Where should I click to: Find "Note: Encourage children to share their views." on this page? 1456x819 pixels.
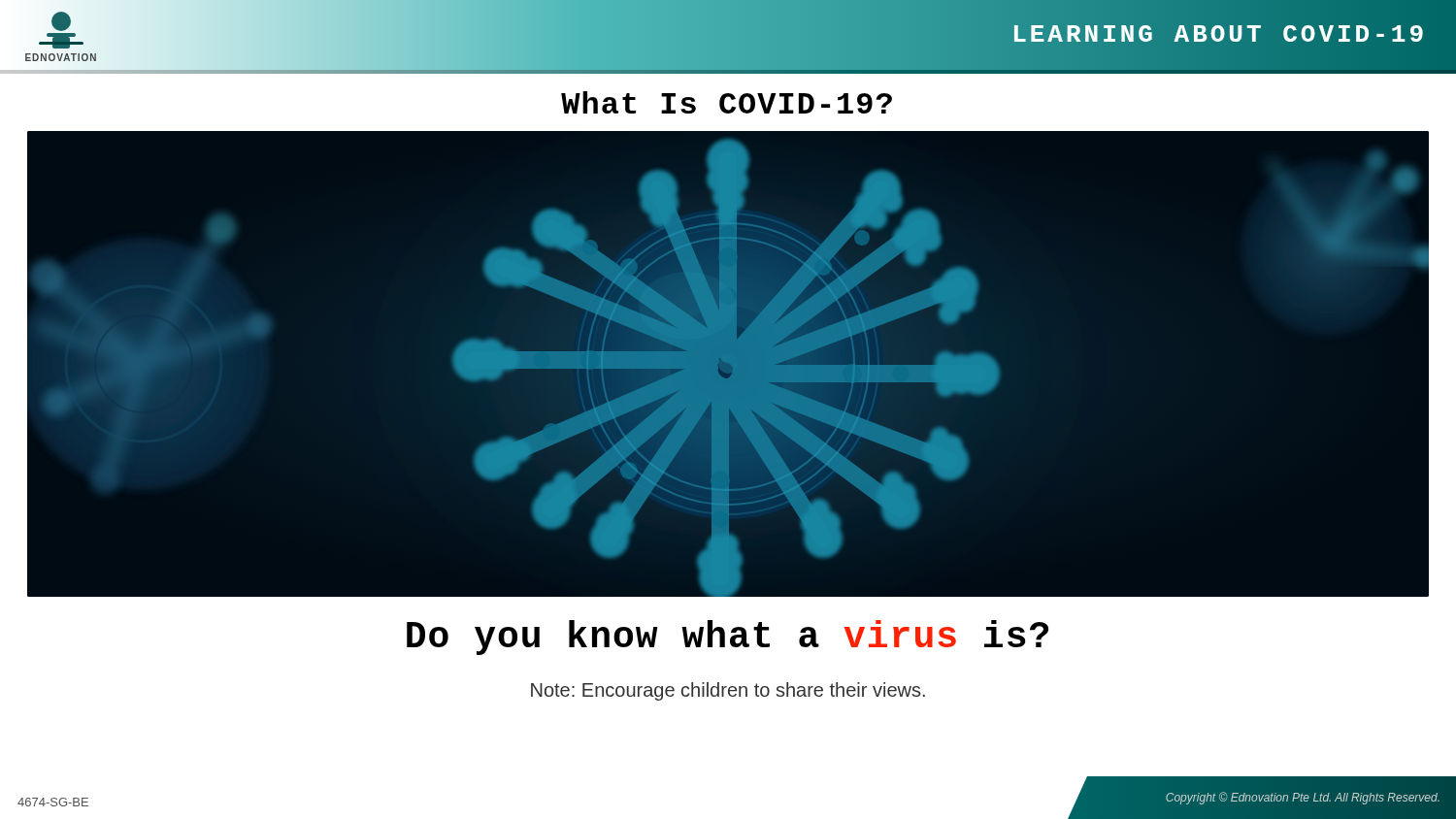(728, 690)
